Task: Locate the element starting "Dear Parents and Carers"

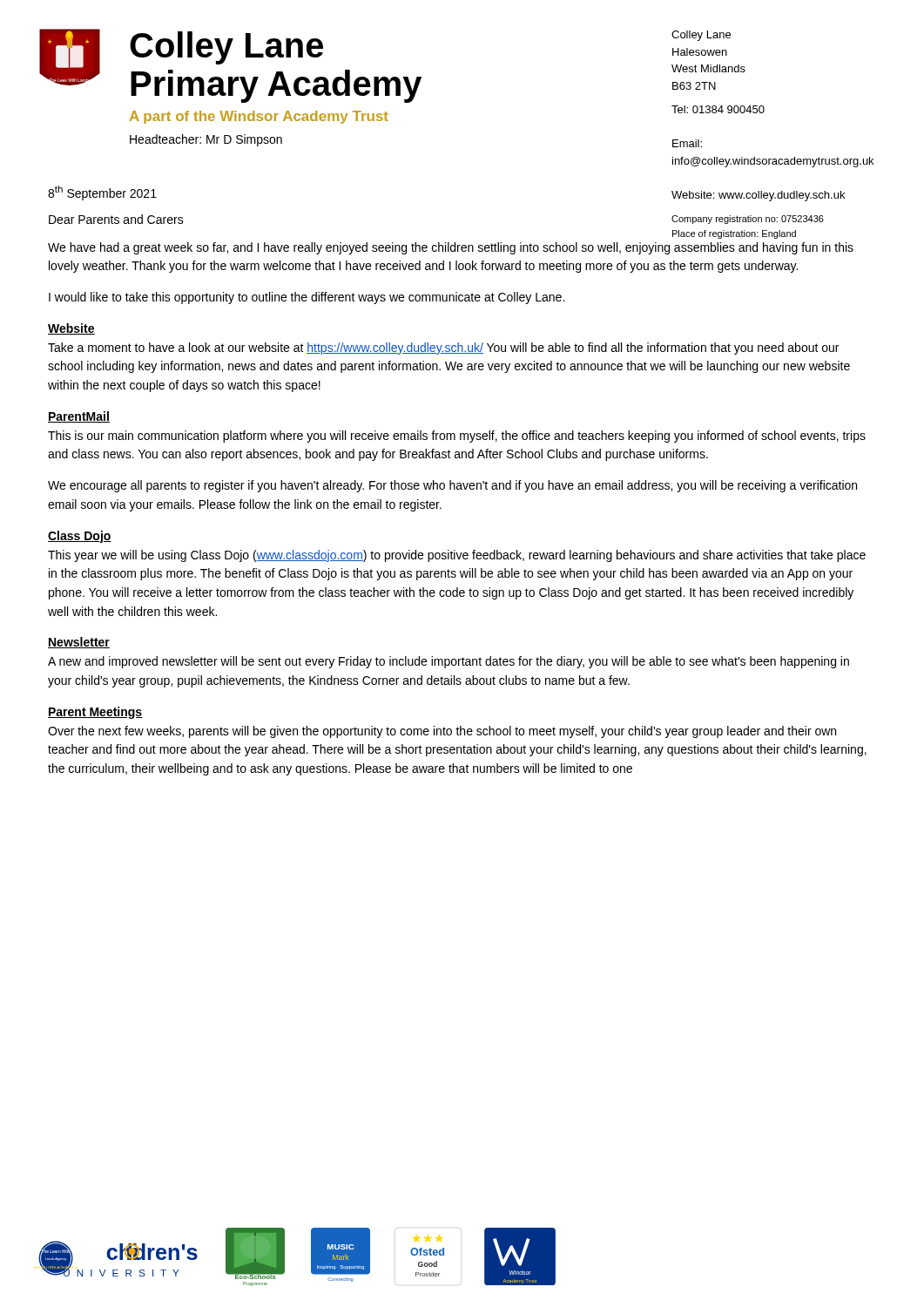Action: 116,219
